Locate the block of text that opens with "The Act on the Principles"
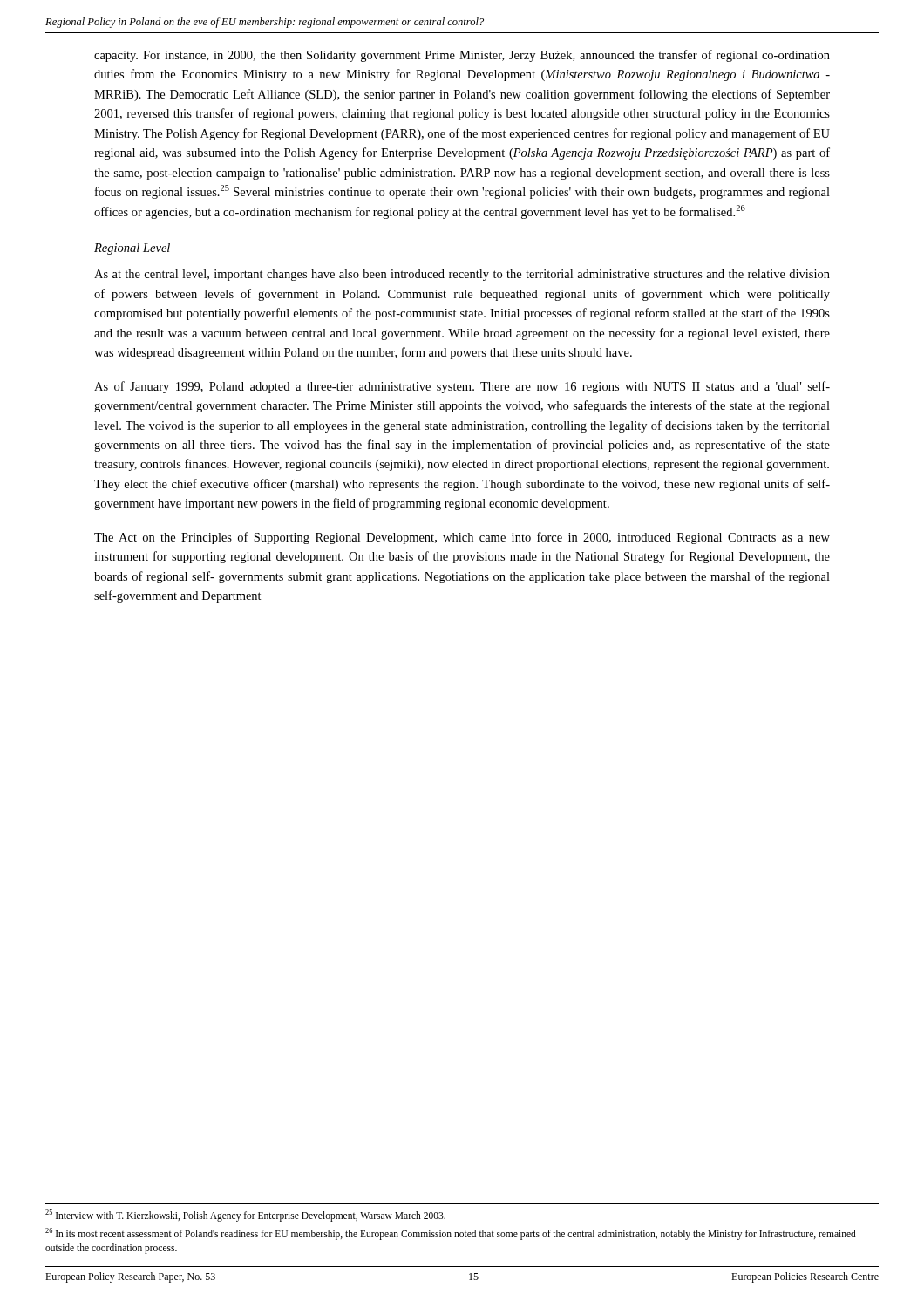This screenshot has width=924, height=1308. tap(462, 566)
